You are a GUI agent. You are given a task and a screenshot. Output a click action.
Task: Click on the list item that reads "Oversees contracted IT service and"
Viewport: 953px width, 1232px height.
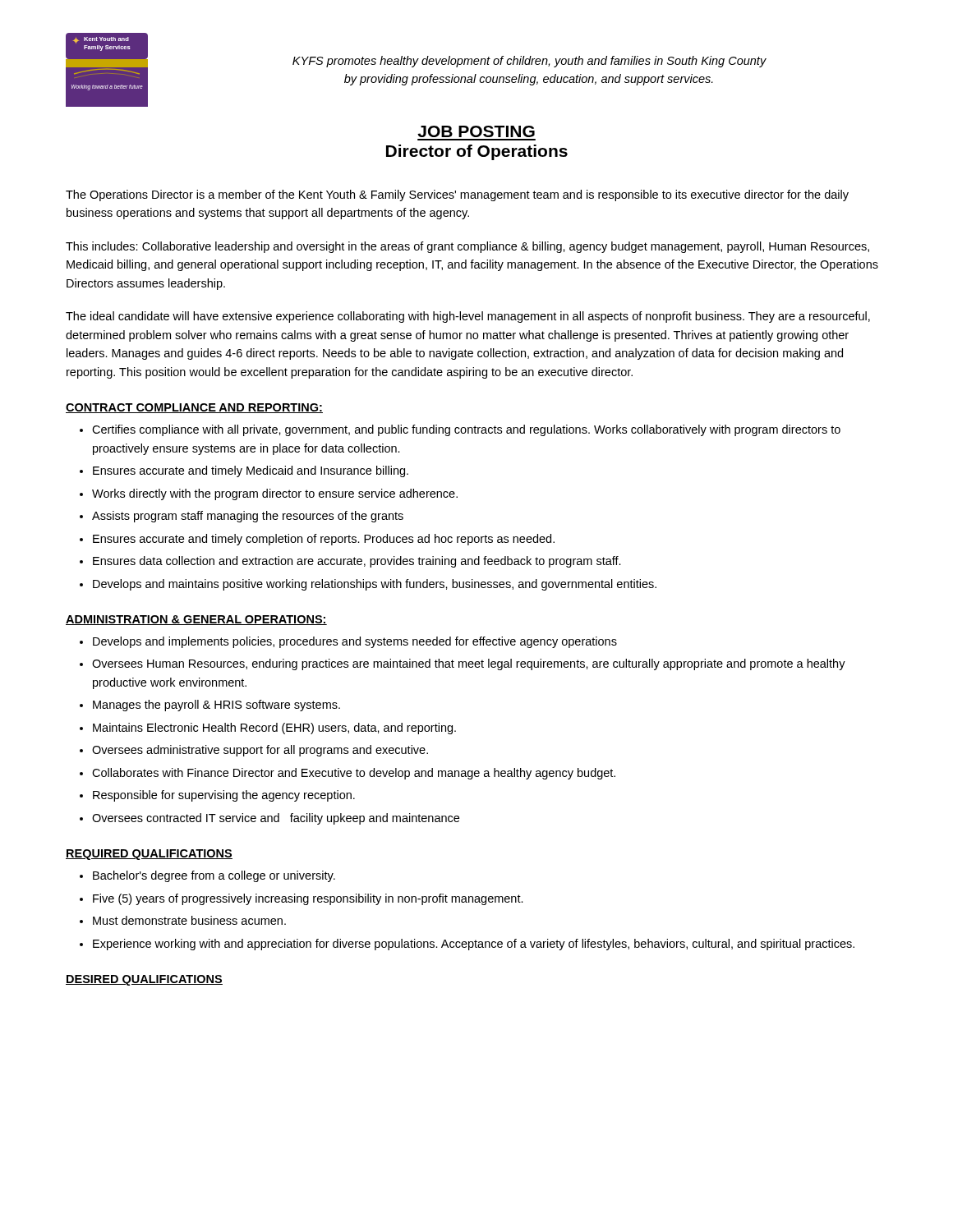coord(276,818)
